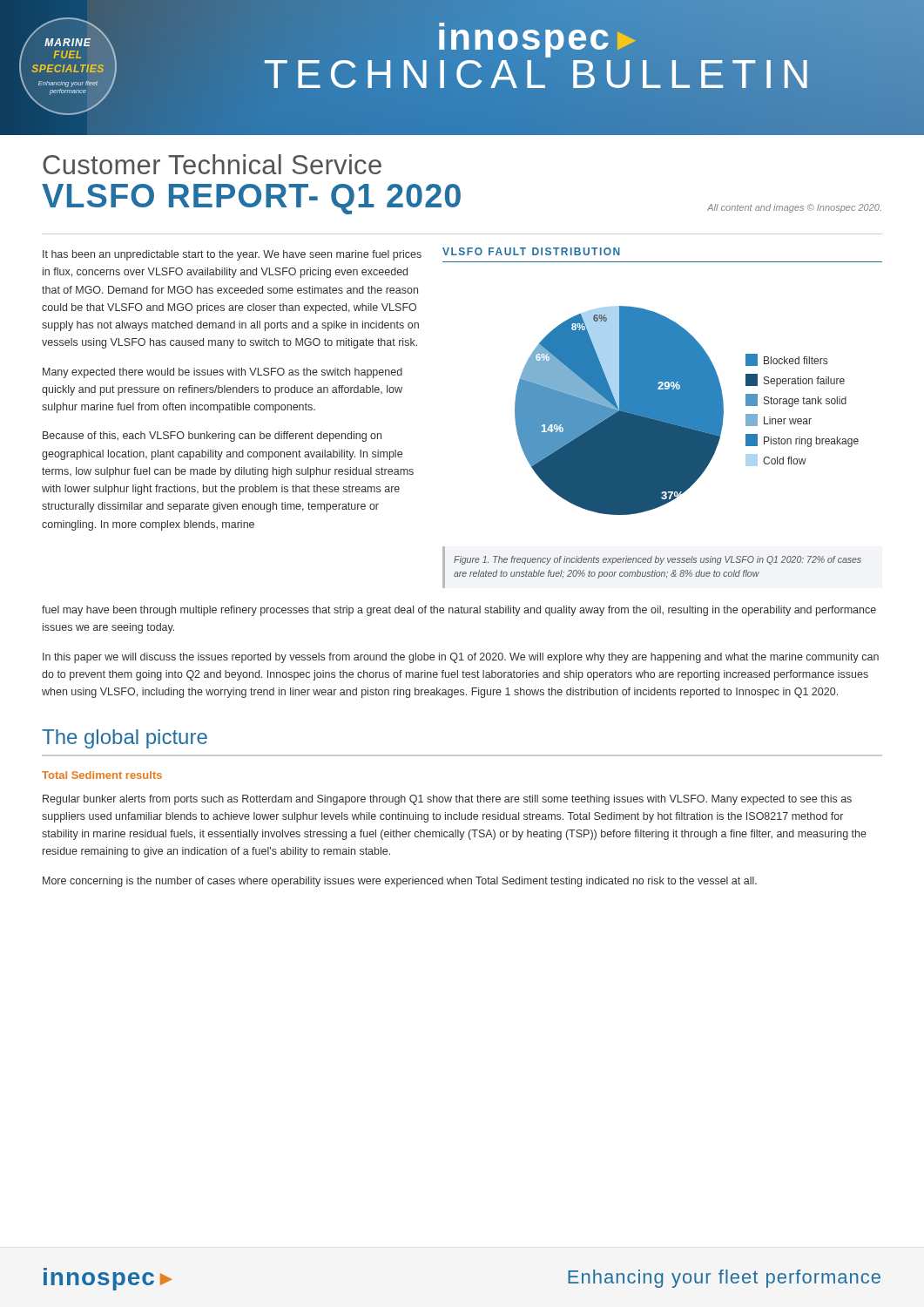Click the passage that begins "It has been an unpredictable start"
The width and height of the screenshot is (924, 1307).
(x=232, y=299)
